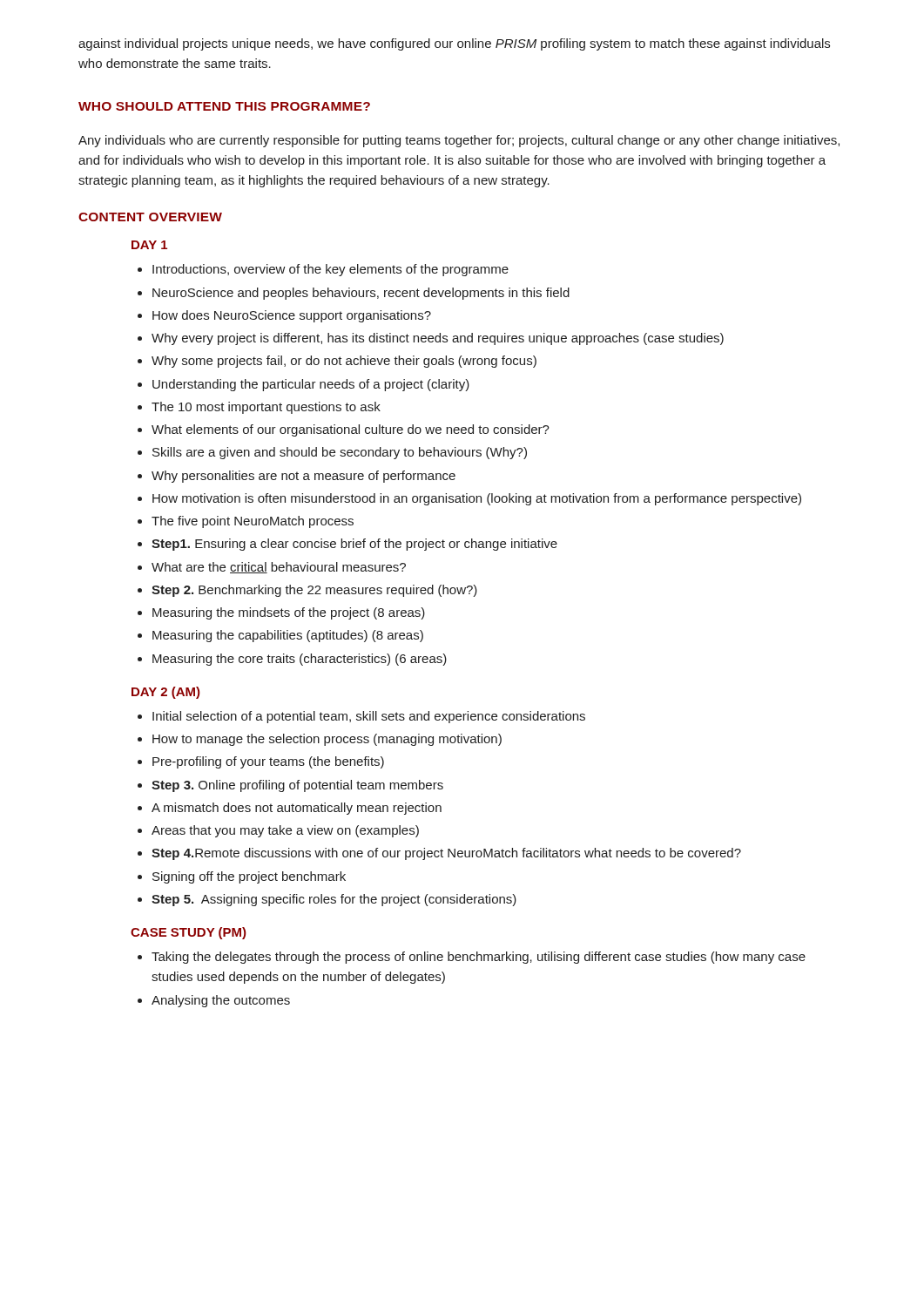Navigate to the passage starting "Areas that you may take"
This screenshot has width=924, height=1307.
click(x=285, y=830)
